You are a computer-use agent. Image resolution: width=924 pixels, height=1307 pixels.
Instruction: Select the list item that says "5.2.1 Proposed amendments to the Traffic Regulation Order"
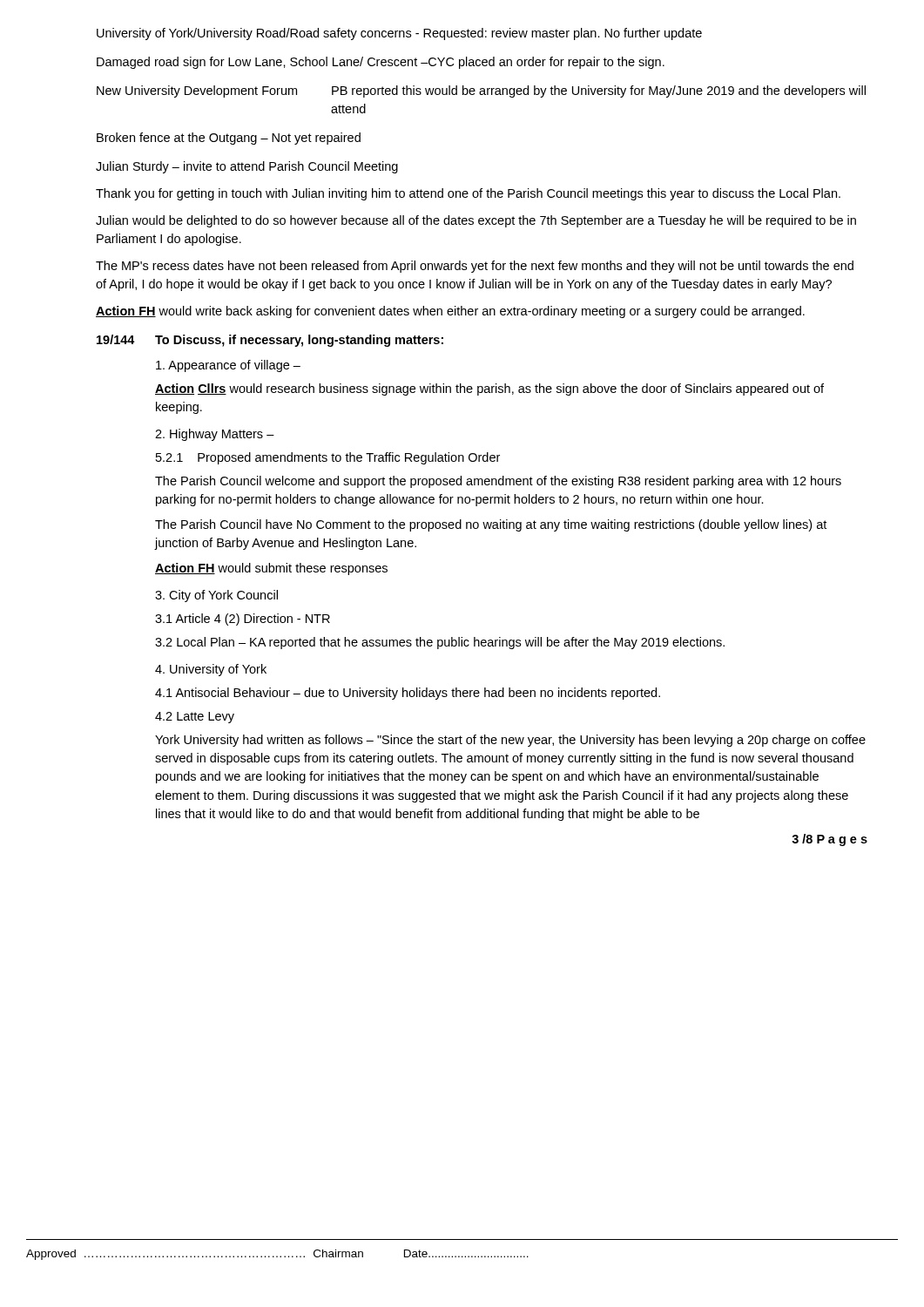(x=328, y=458)
